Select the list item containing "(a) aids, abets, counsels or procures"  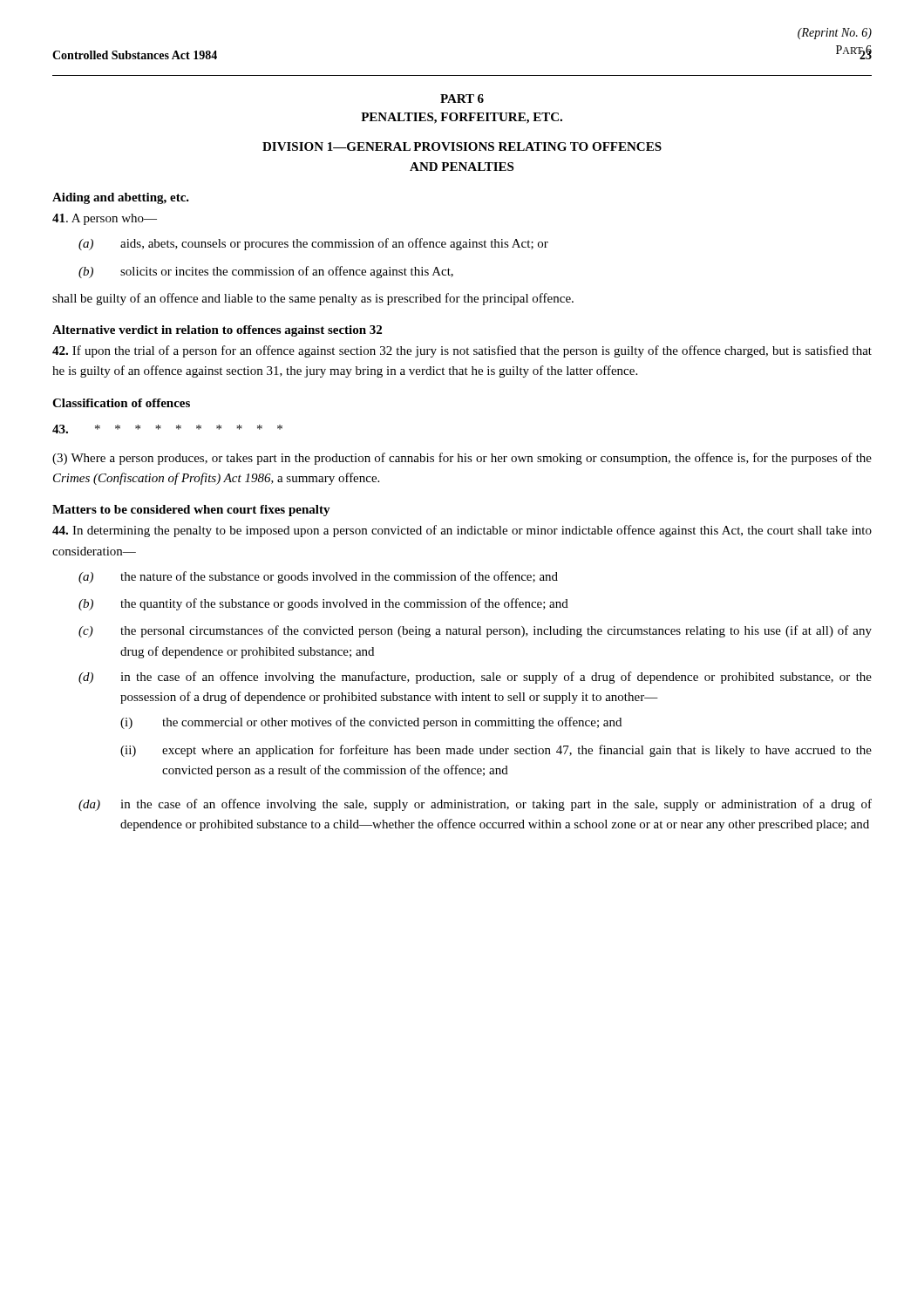pyautogui.click(x=475, y=244)
